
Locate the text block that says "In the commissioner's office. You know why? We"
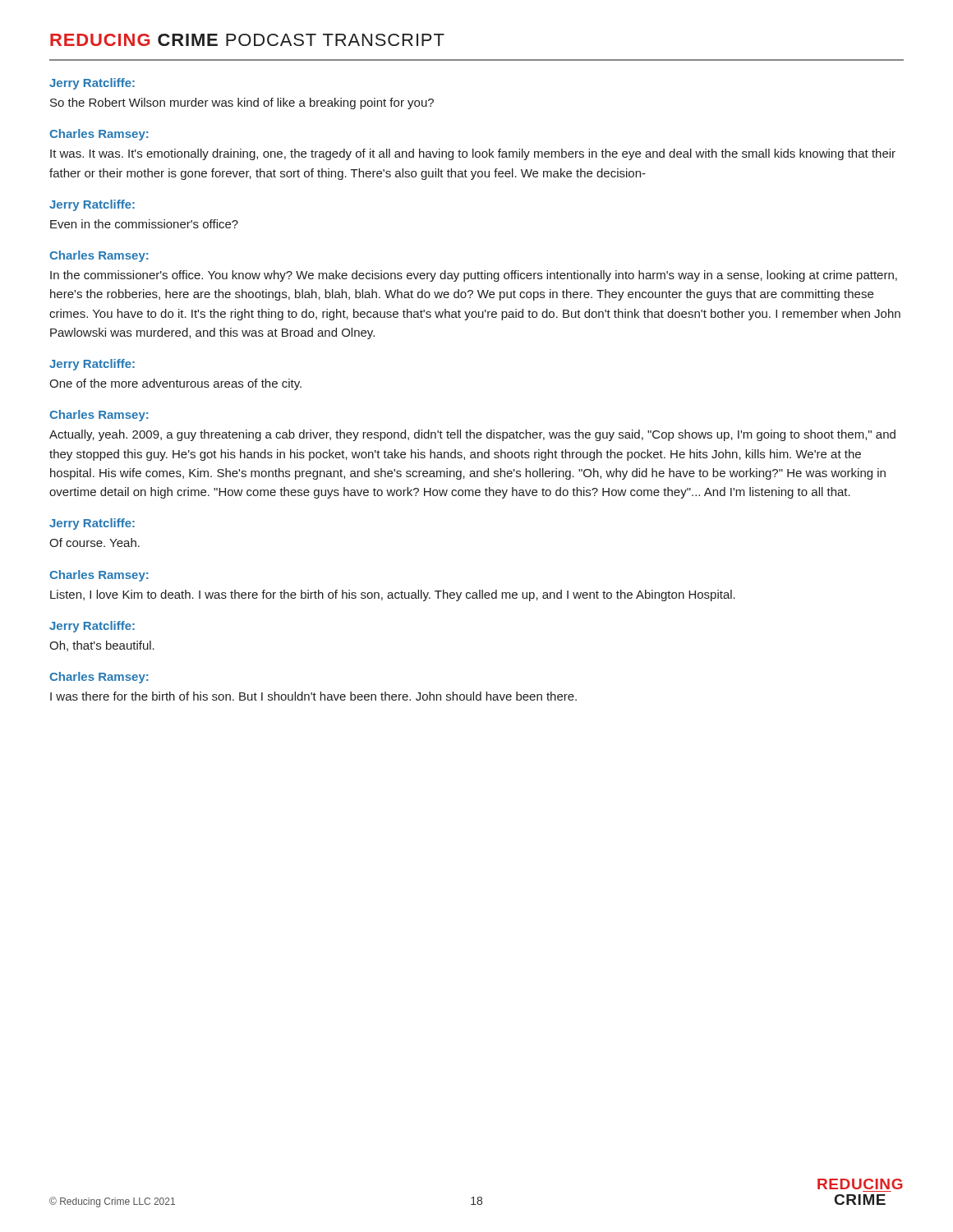[x=475, y=303]
